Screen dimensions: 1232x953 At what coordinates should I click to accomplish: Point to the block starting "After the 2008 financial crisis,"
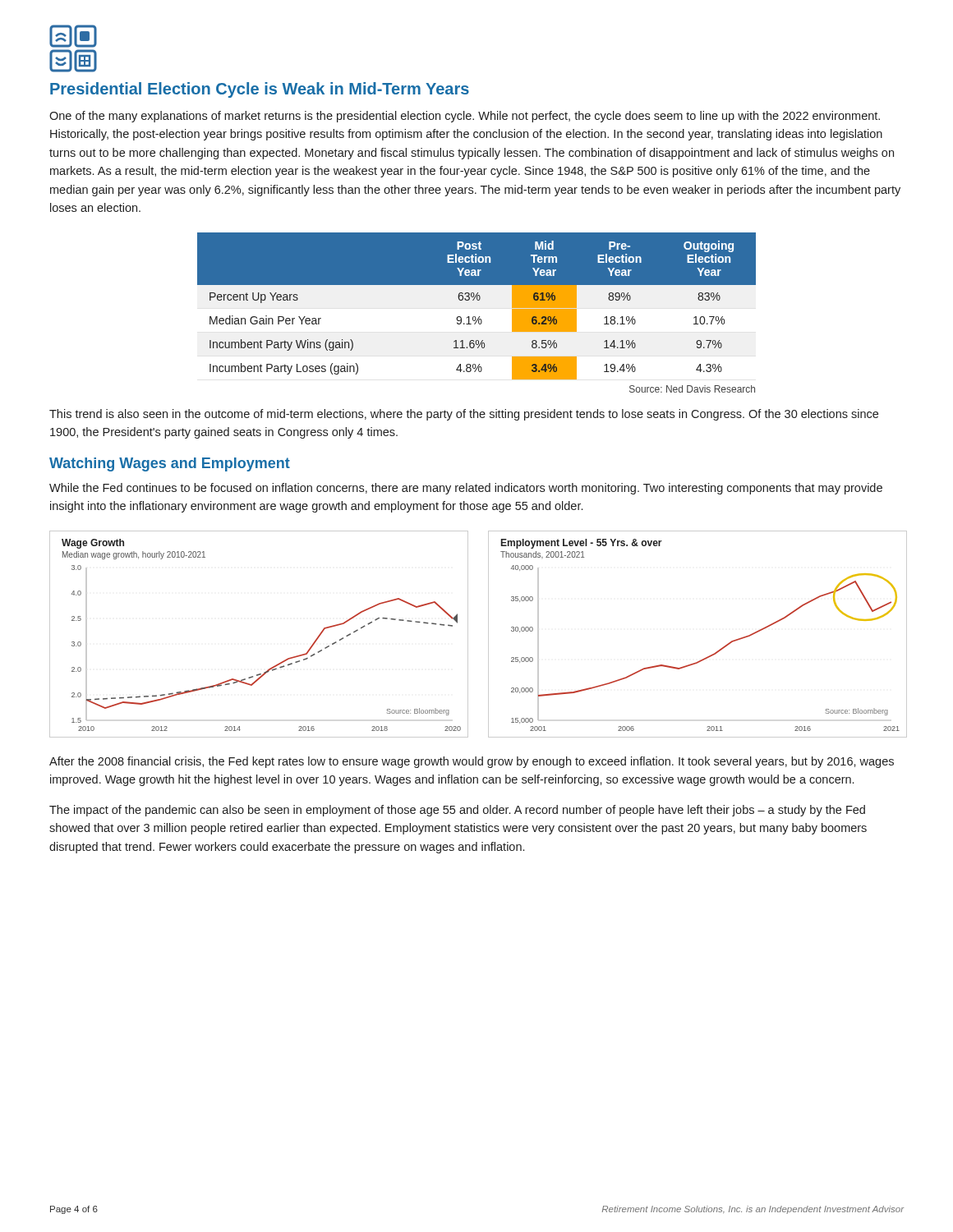click(472, 770)
